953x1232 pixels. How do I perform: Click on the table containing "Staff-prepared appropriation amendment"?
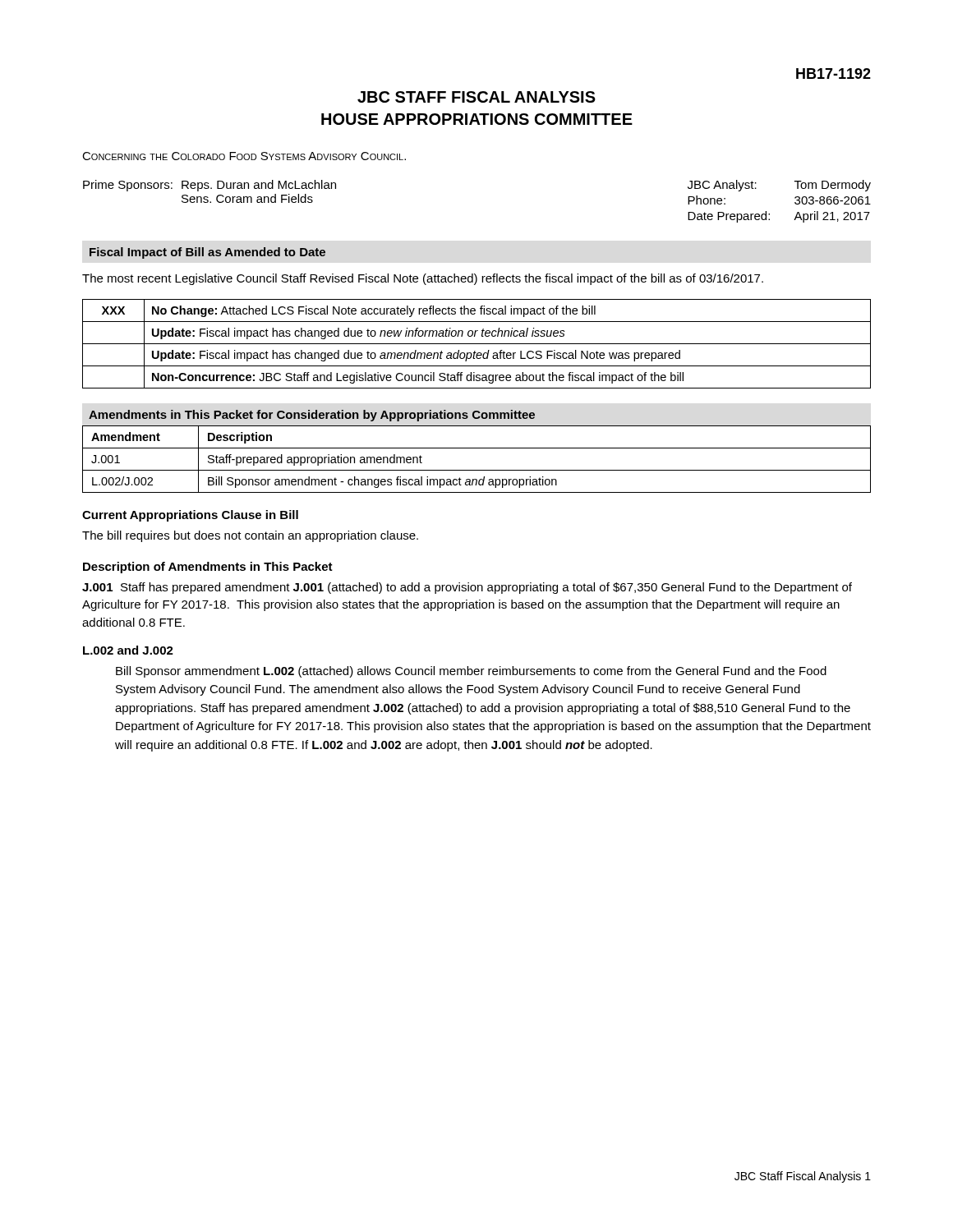tap(476, 459)
